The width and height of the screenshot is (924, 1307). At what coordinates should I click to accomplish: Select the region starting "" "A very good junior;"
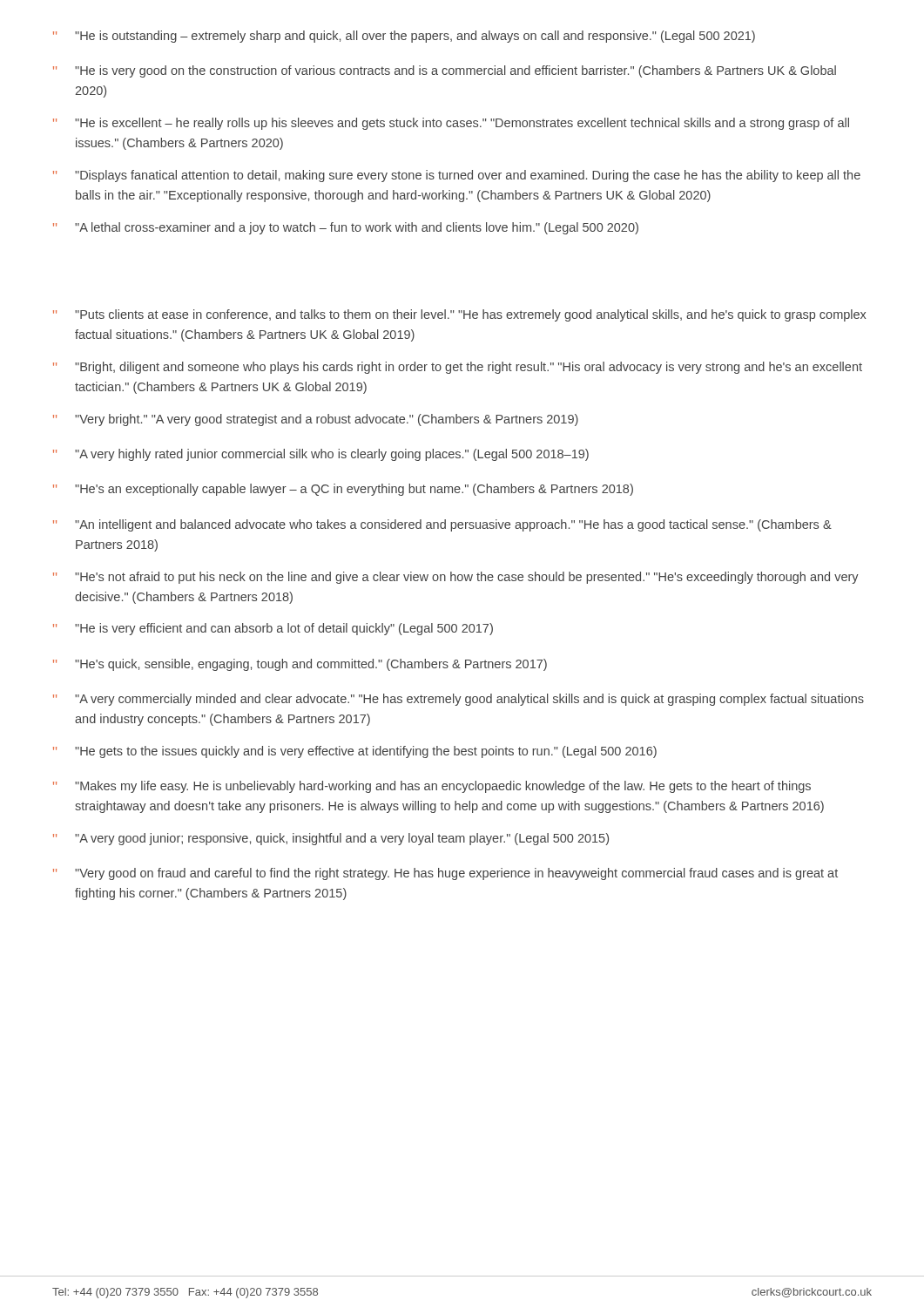pos(462,840)
